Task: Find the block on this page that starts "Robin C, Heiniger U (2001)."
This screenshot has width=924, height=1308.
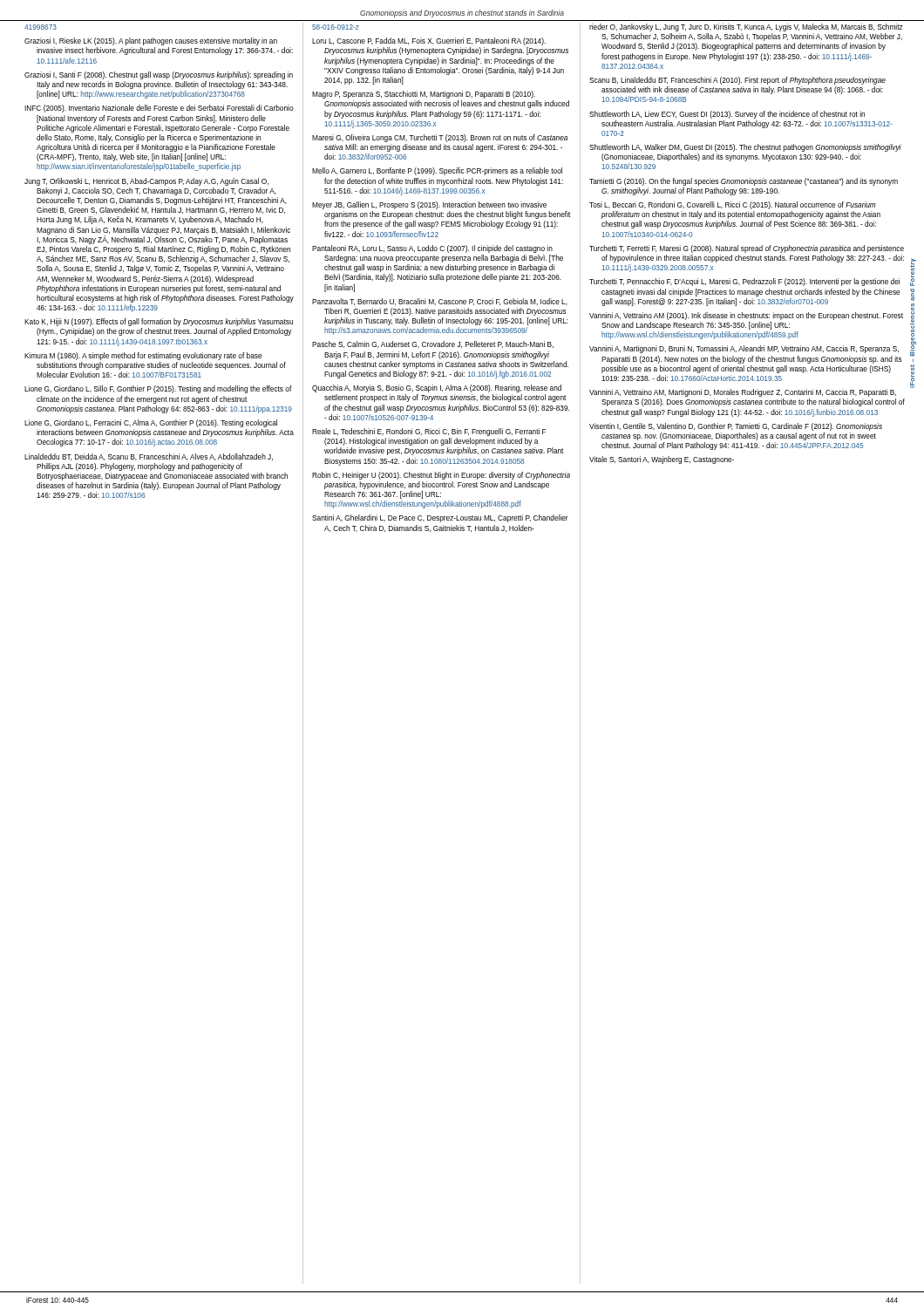Action: click(x=441, y=490)
